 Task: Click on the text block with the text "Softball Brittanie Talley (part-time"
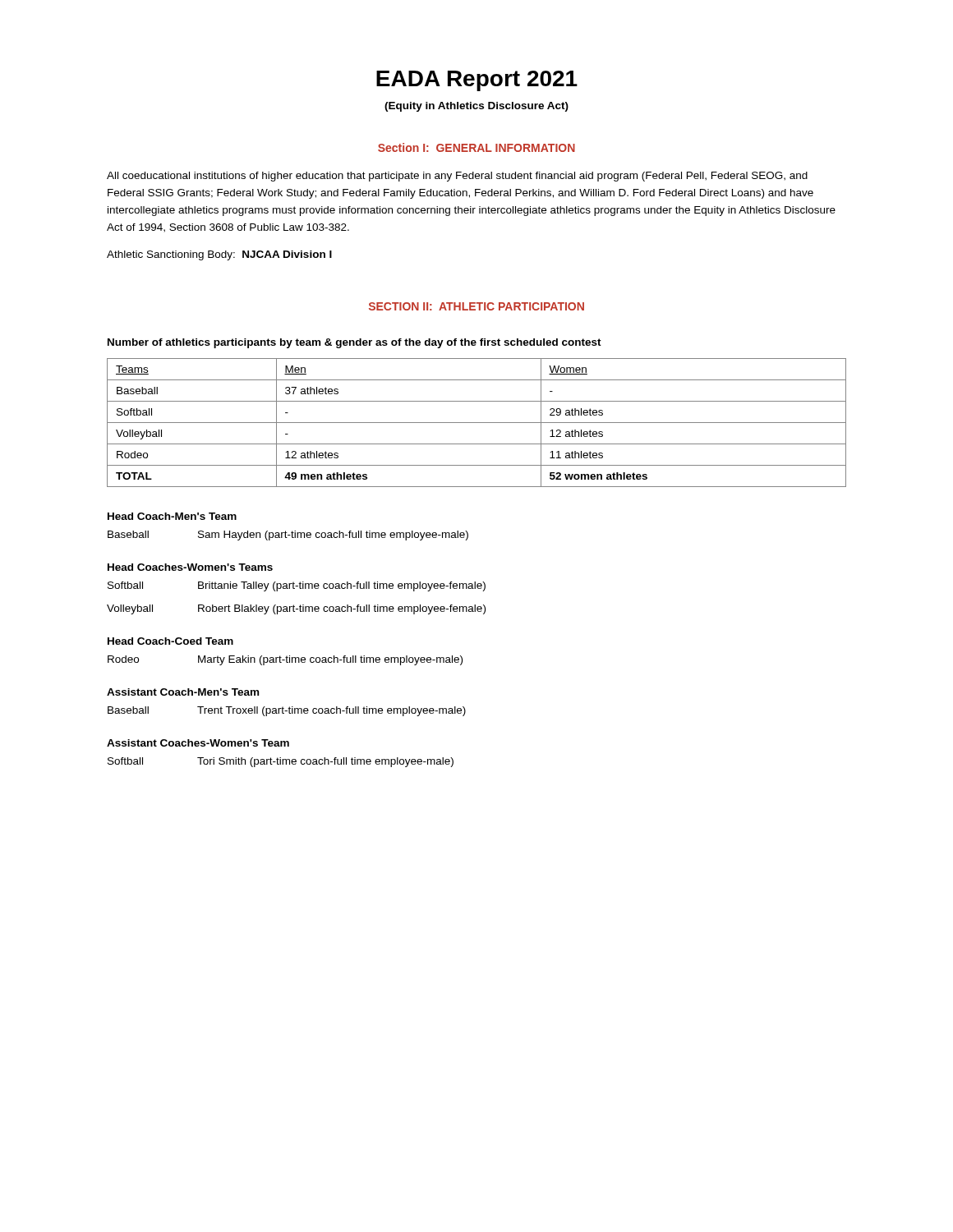[x=476, y=586]
